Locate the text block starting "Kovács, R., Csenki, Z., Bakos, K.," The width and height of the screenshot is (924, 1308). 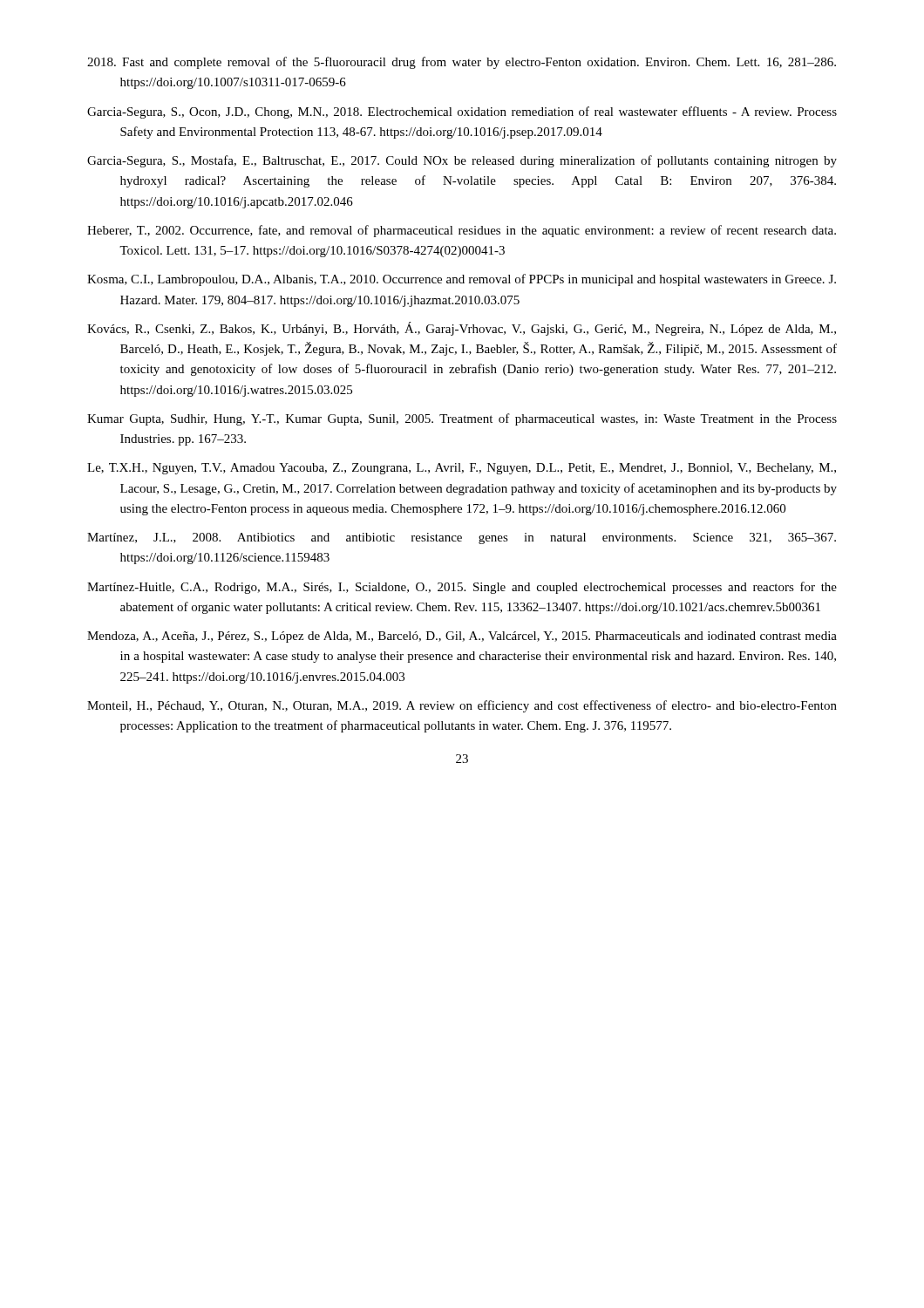[x=462, y=359]
